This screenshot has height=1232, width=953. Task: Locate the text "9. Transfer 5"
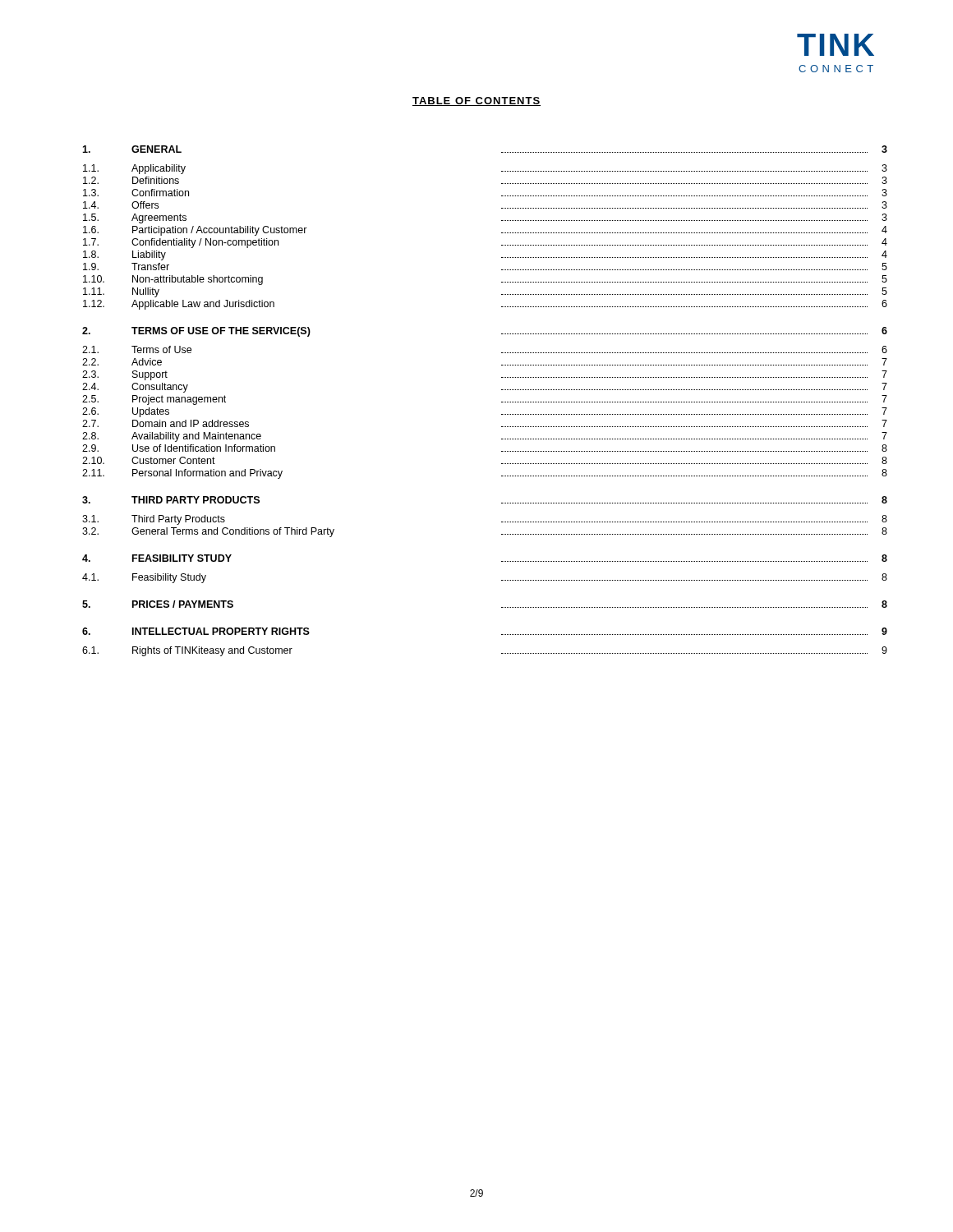pyautogui.click(x=93, y=267)
